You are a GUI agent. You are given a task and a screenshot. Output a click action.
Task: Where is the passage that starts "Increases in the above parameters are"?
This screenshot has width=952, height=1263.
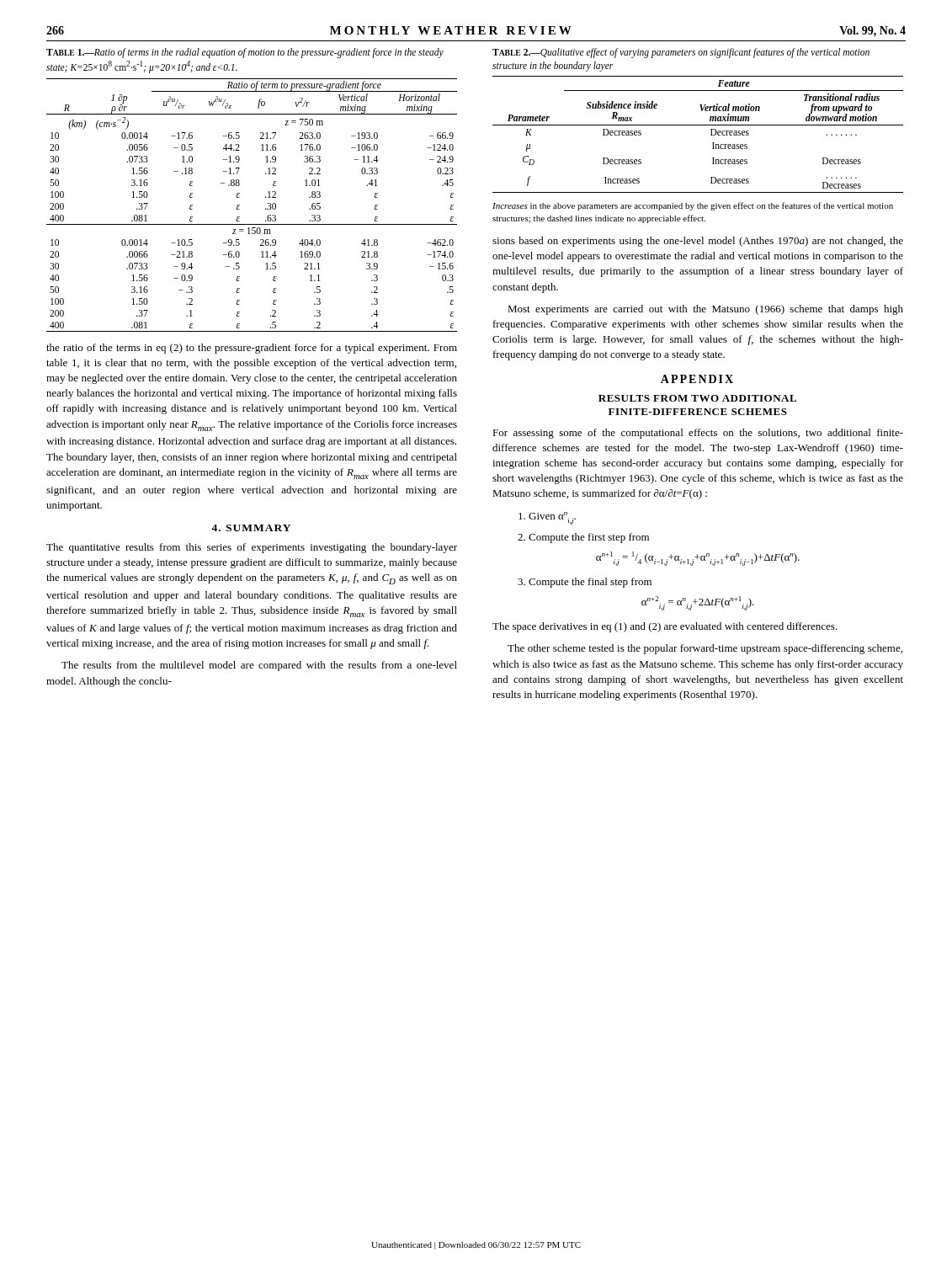click(693, 212)
